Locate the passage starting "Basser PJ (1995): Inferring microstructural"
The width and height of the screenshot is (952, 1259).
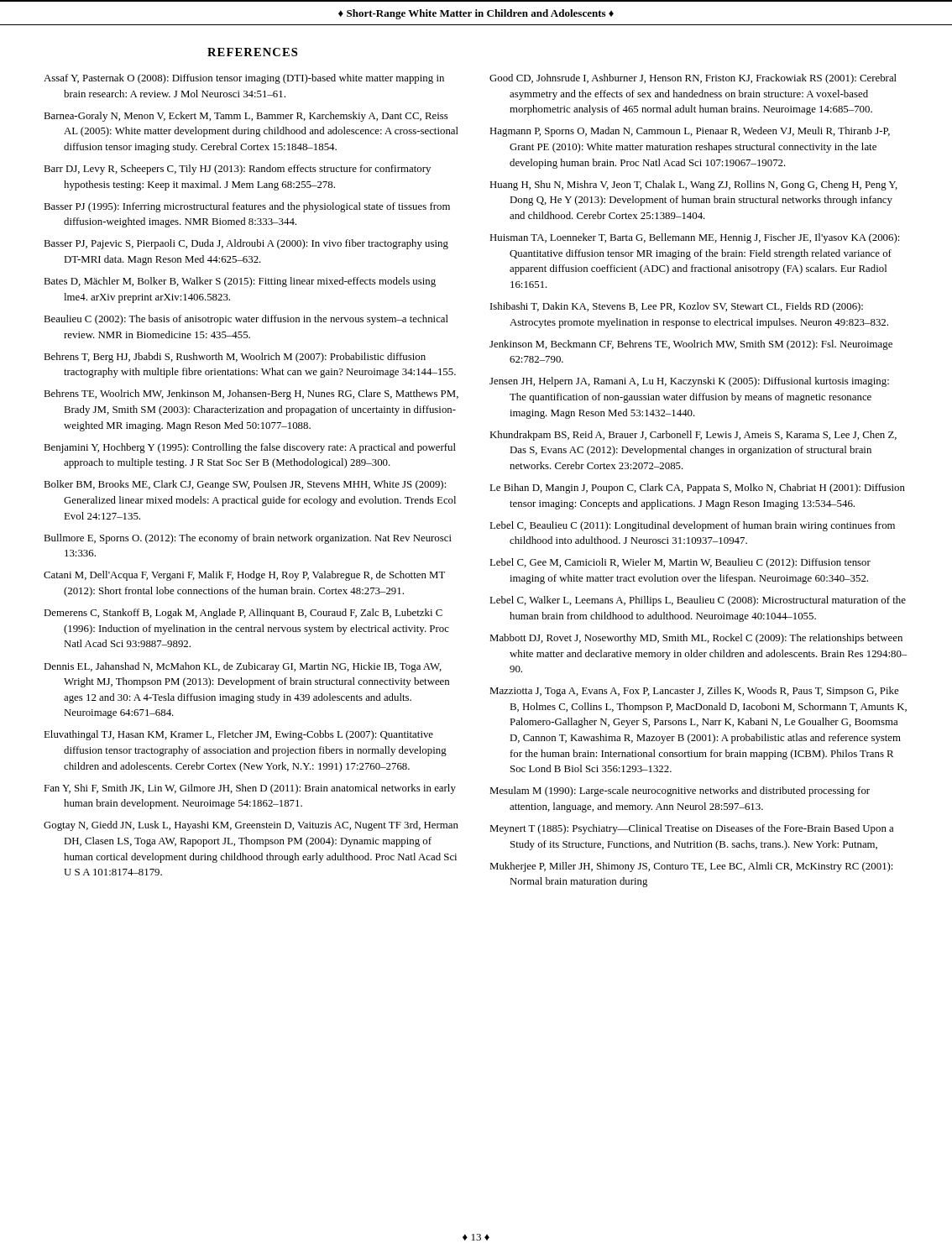pos(247,214)
